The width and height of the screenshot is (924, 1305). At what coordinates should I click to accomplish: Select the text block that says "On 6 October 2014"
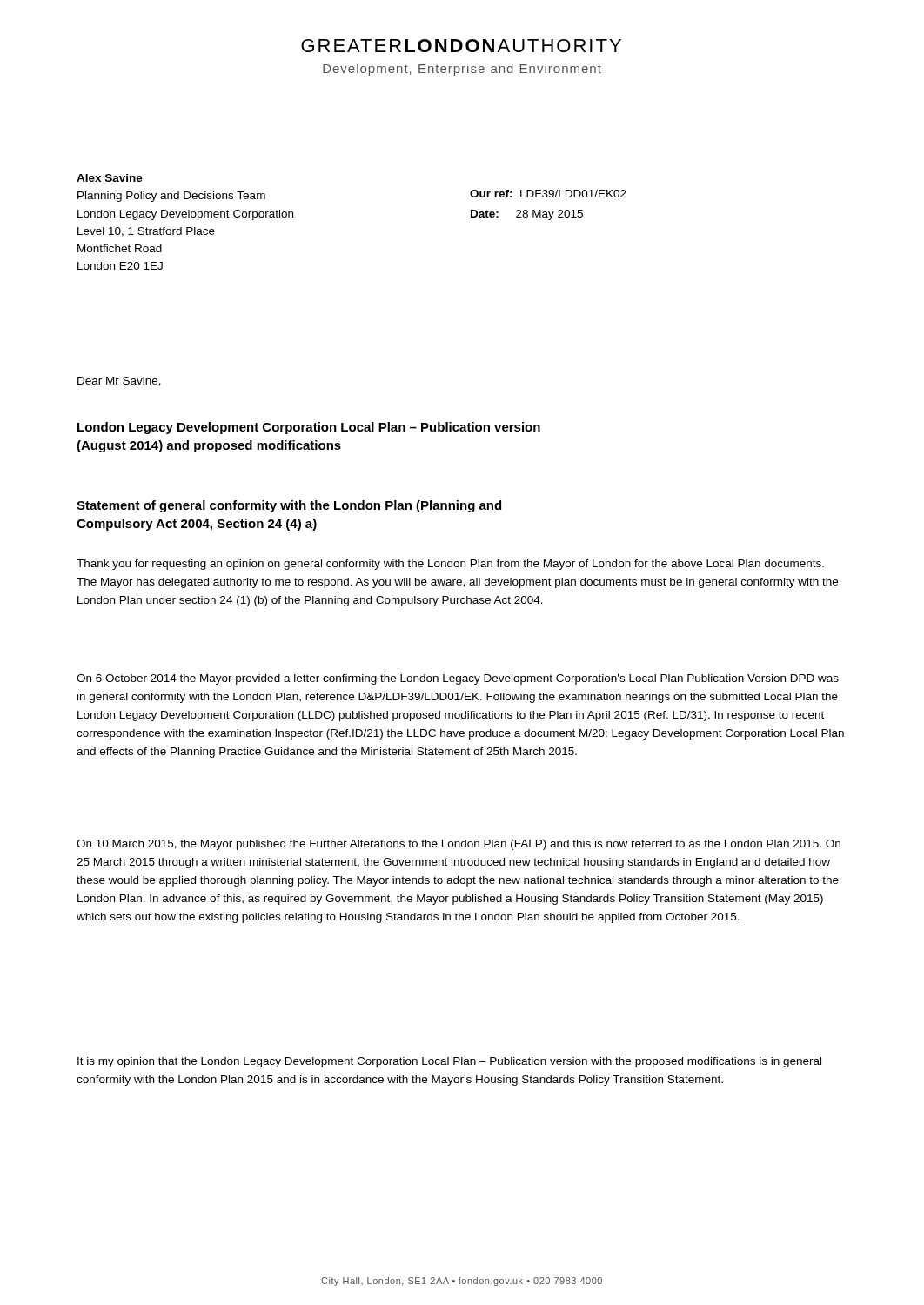coord(460,715)
